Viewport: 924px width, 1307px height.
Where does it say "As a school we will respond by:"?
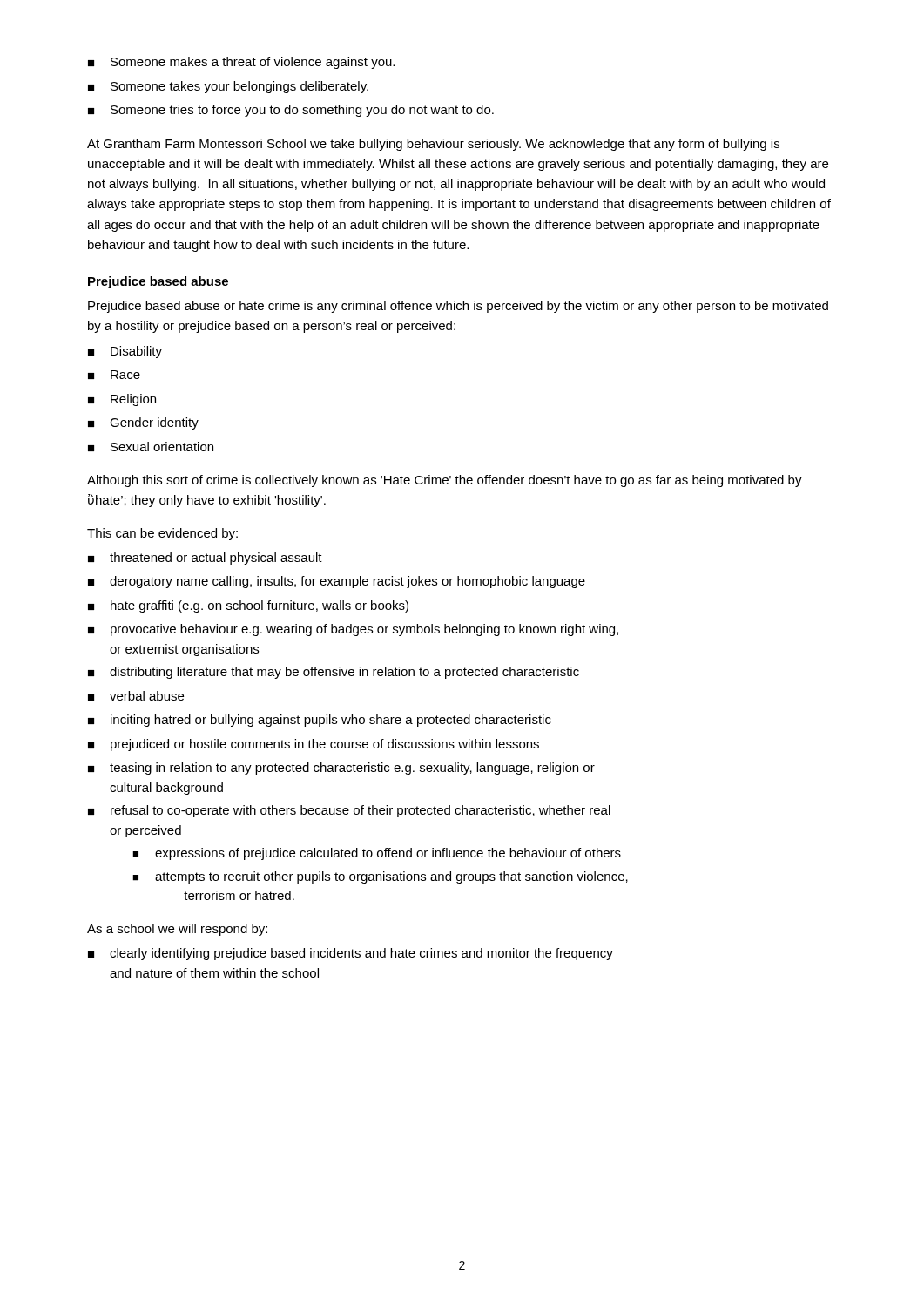(178, 928)
